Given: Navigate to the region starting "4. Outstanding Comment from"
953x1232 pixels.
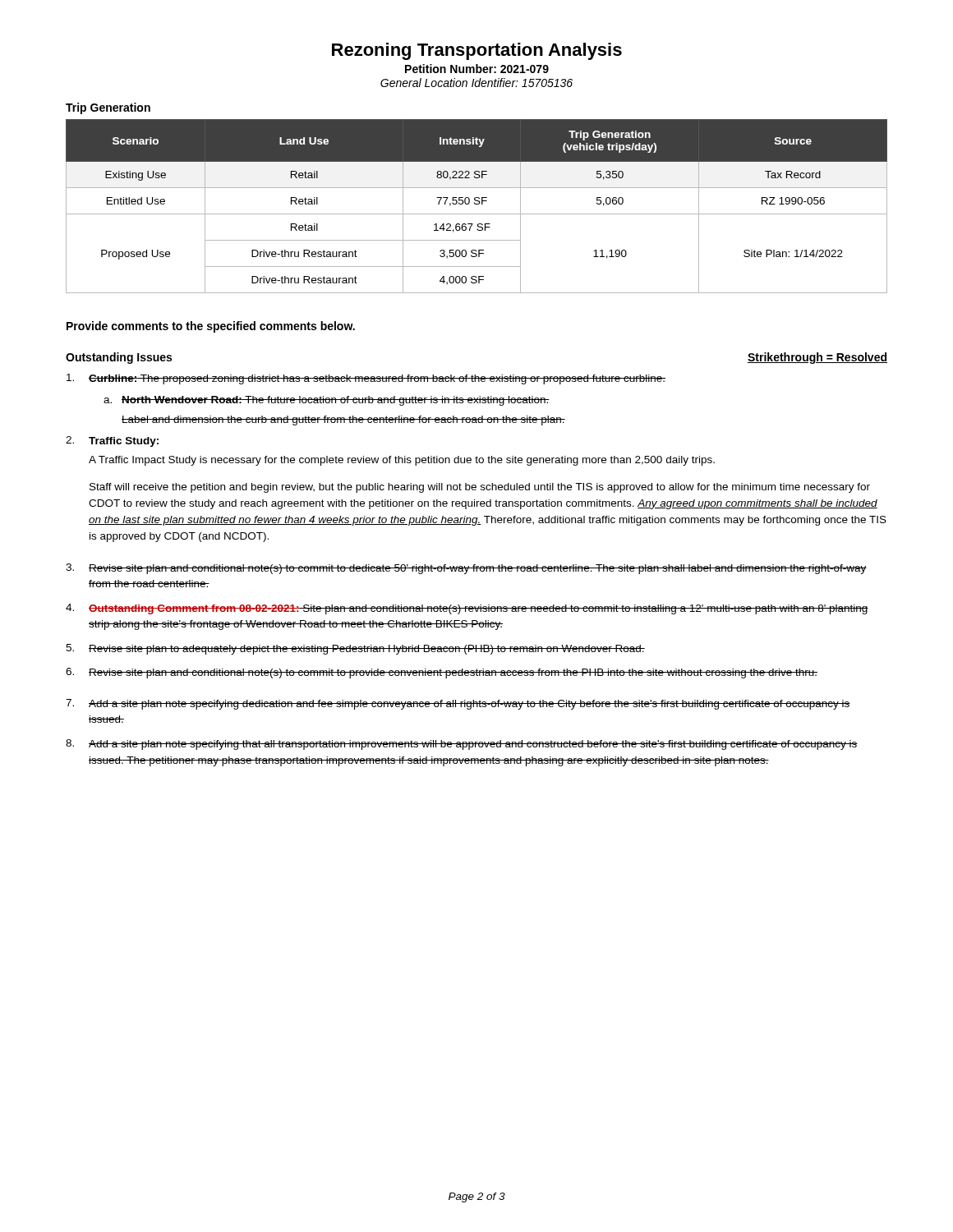Looking at the screenshot, I should click(x=476, y=616).
